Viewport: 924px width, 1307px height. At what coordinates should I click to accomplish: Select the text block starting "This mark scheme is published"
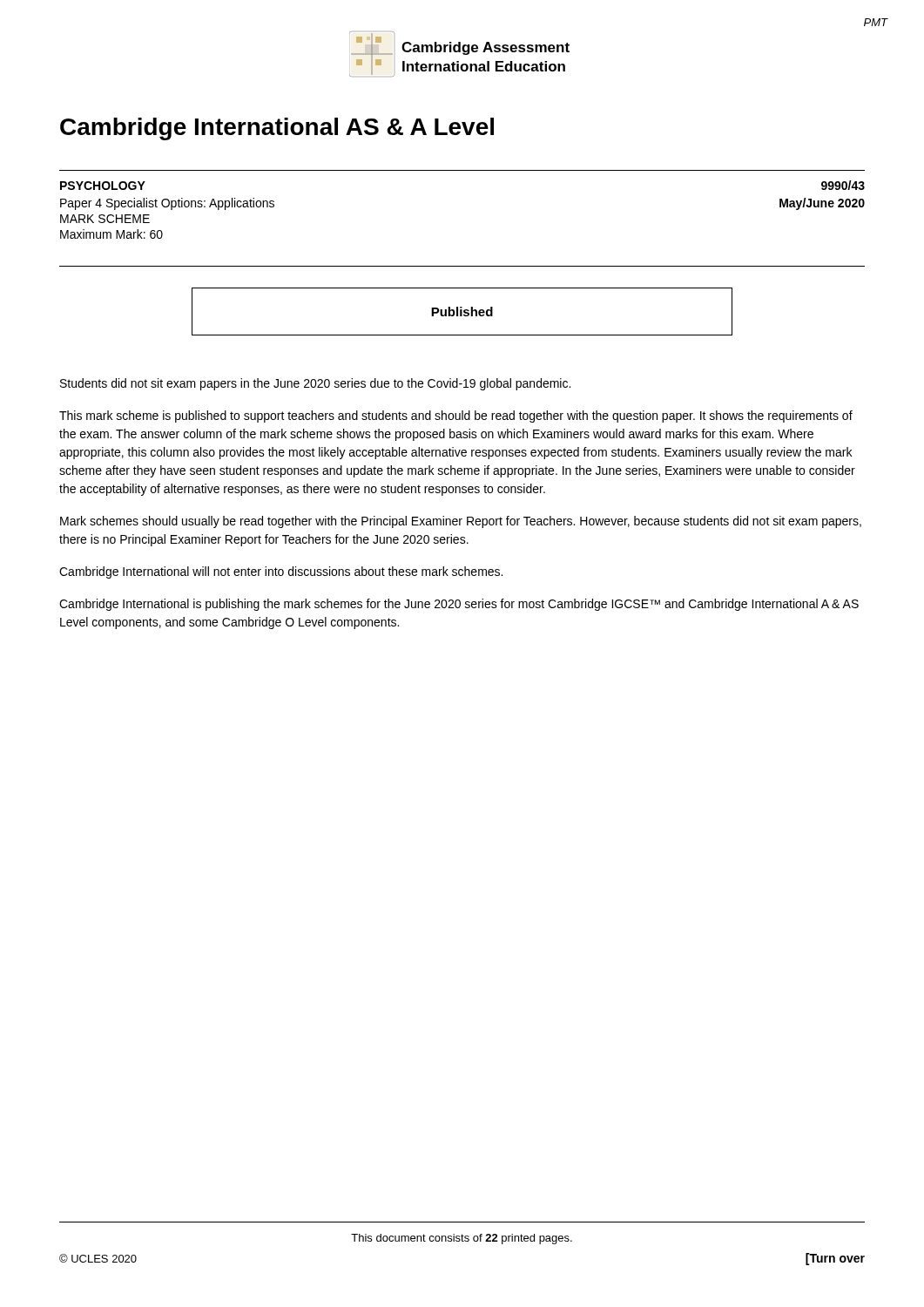click(x=462, y=453)
